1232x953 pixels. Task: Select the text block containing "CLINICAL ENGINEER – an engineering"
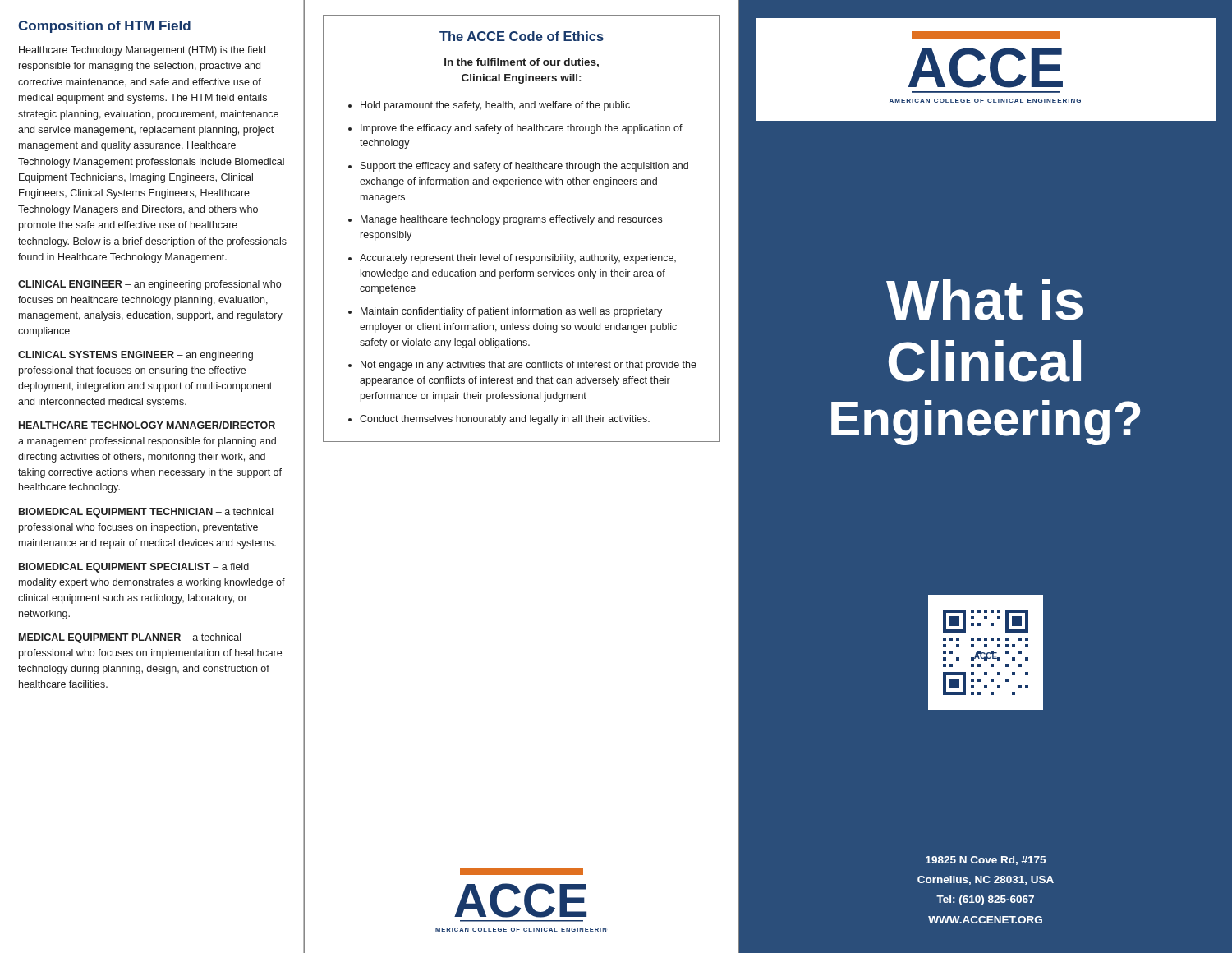click(150, 308)
